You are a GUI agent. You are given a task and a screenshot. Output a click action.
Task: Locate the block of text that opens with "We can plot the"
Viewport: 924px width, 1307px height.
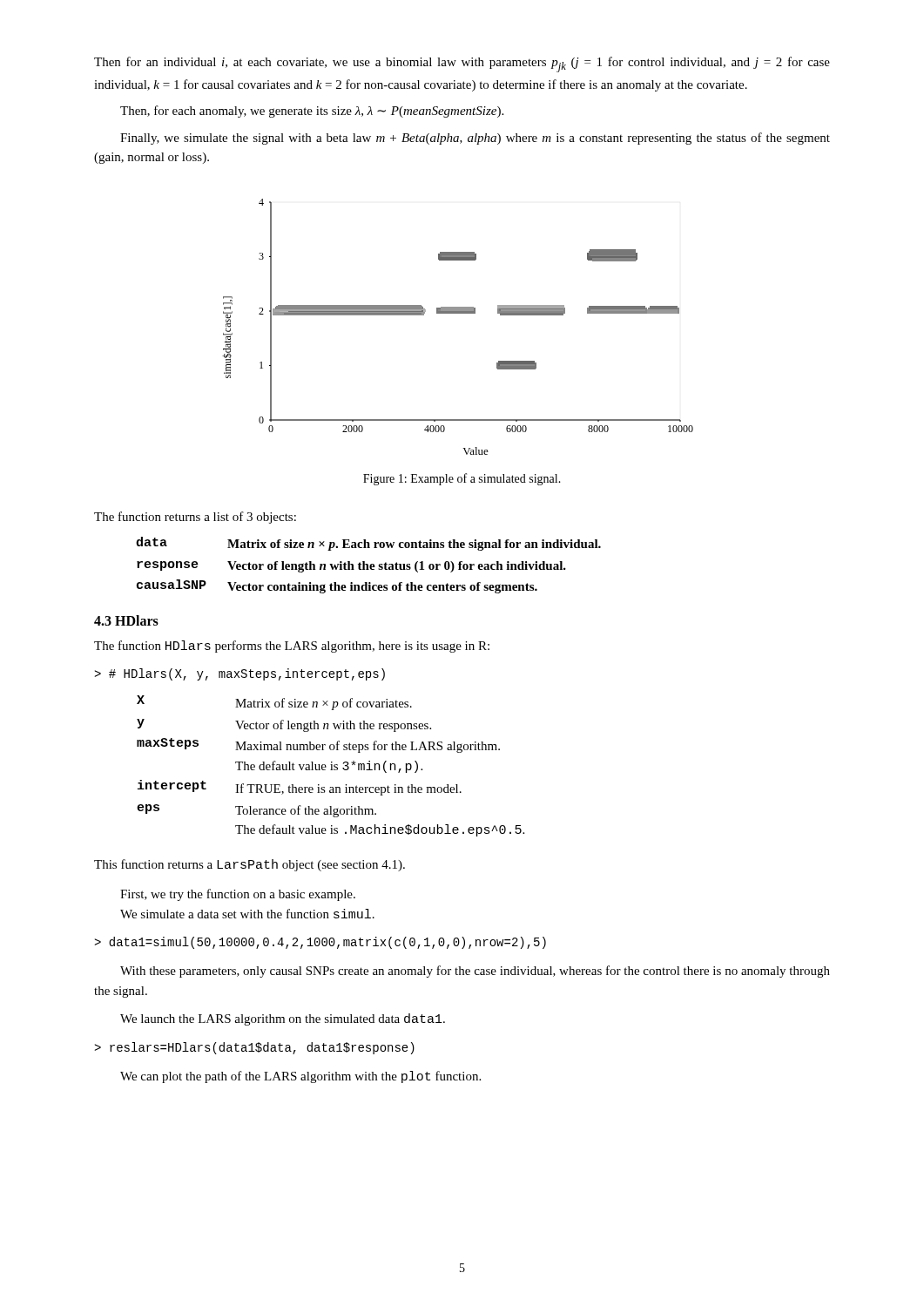coord(475,1077)
